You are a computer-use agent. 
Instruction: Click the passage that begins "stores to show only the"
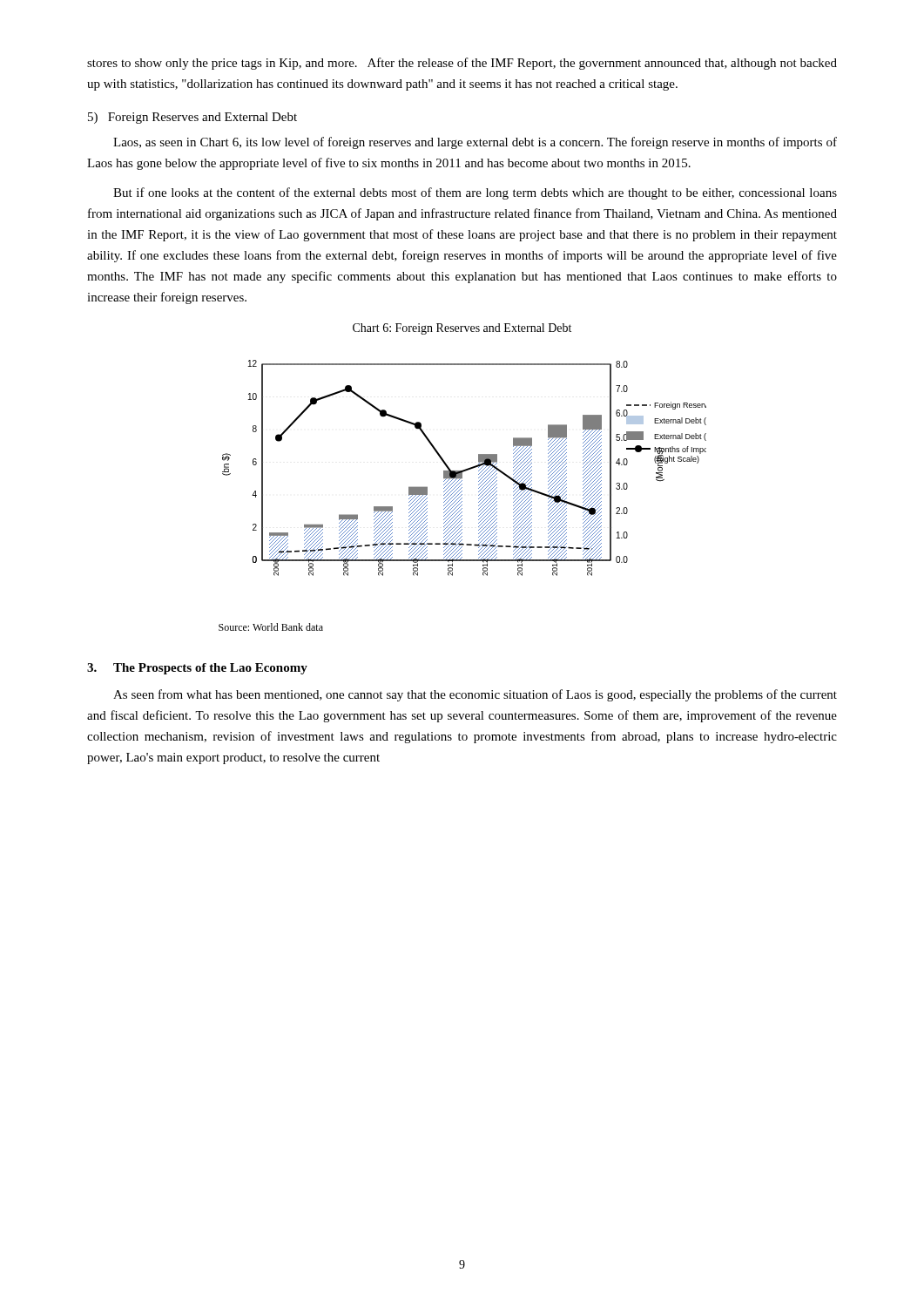pyautogui.click(x=462, y=73)
